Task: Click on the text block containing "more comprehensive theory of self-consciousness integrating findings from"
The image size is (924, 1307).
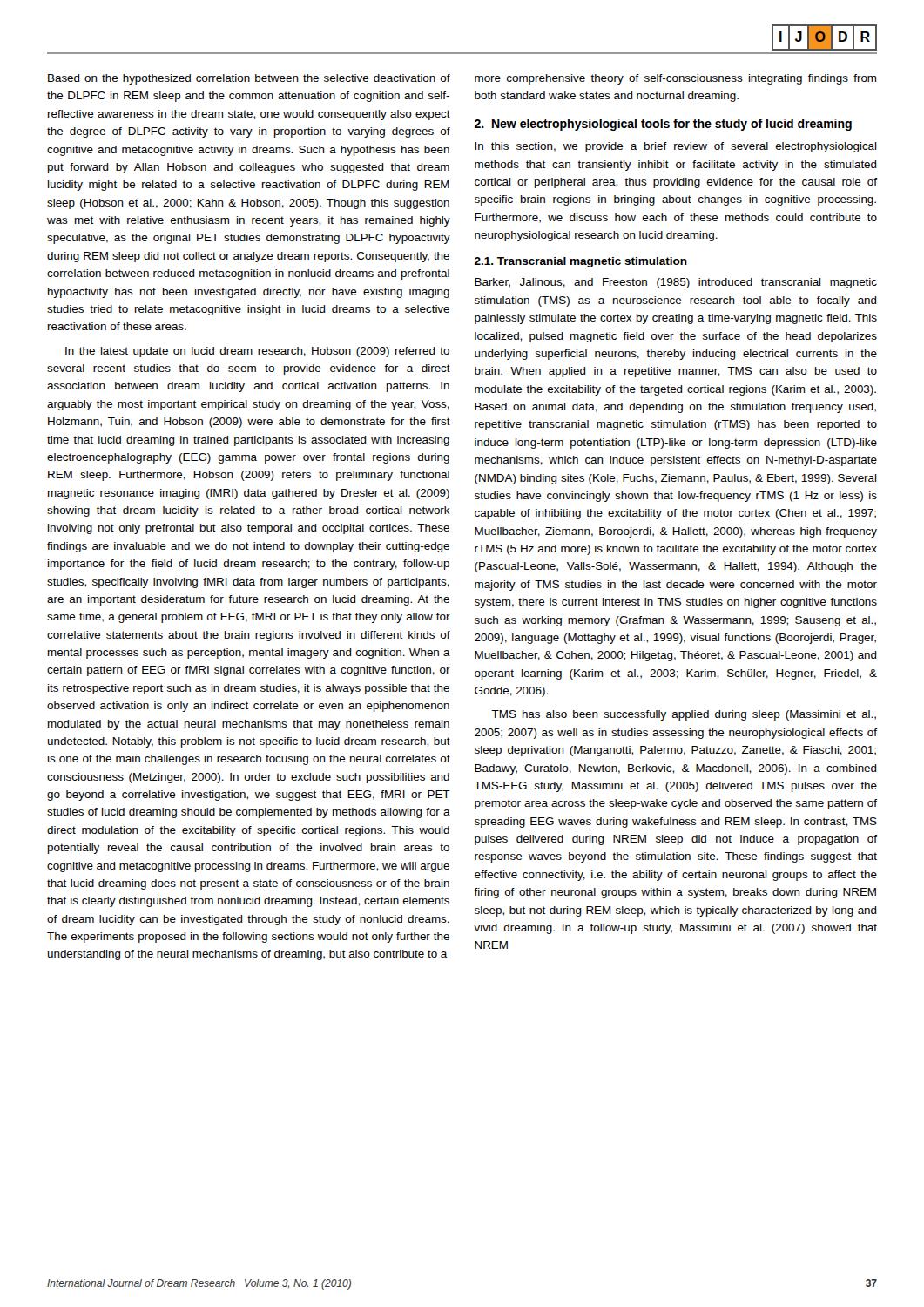Action: click(676, 87)
